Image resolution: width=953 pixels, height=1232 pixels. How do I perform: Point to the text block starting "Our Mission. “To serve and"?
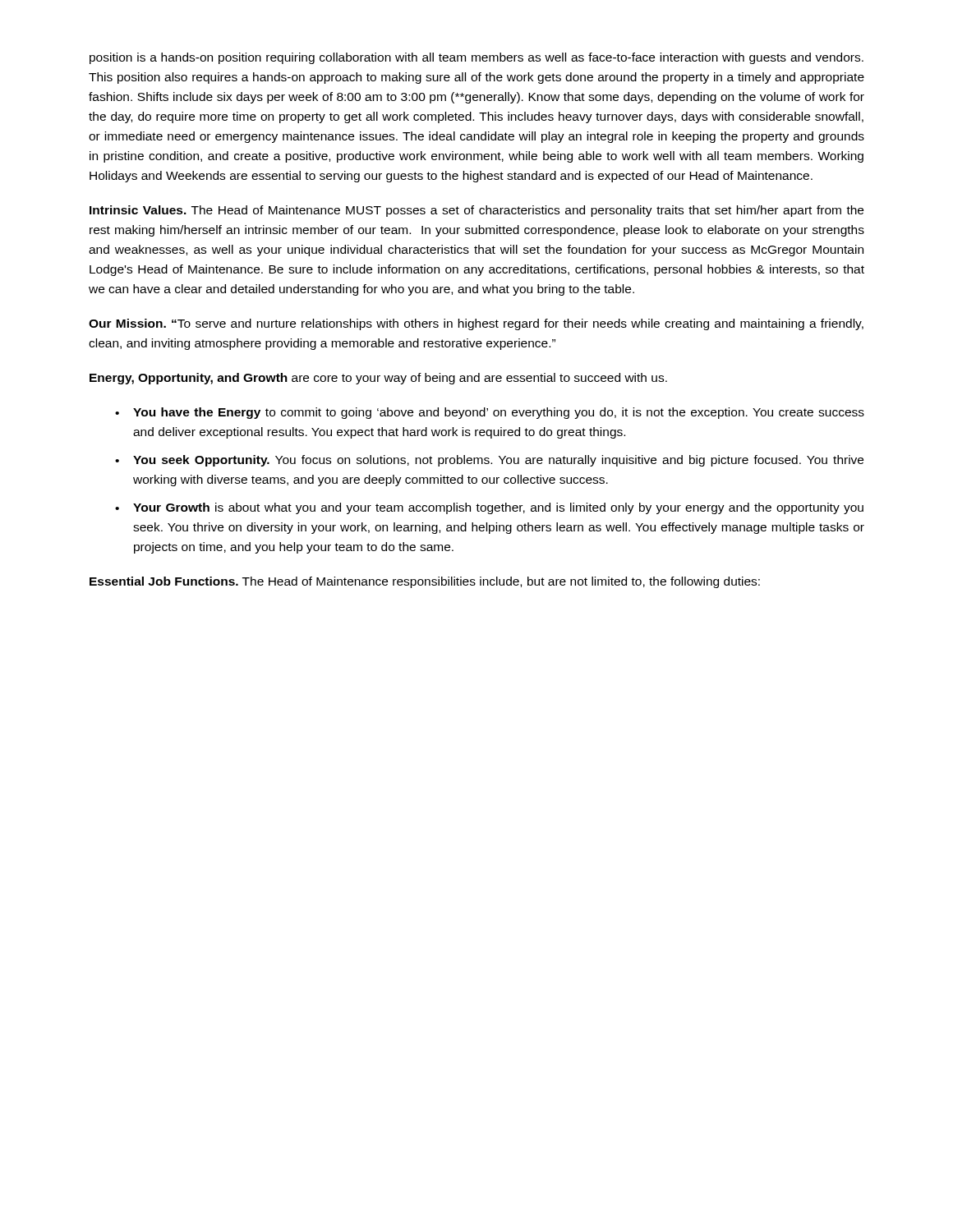[x=476, y=333]
